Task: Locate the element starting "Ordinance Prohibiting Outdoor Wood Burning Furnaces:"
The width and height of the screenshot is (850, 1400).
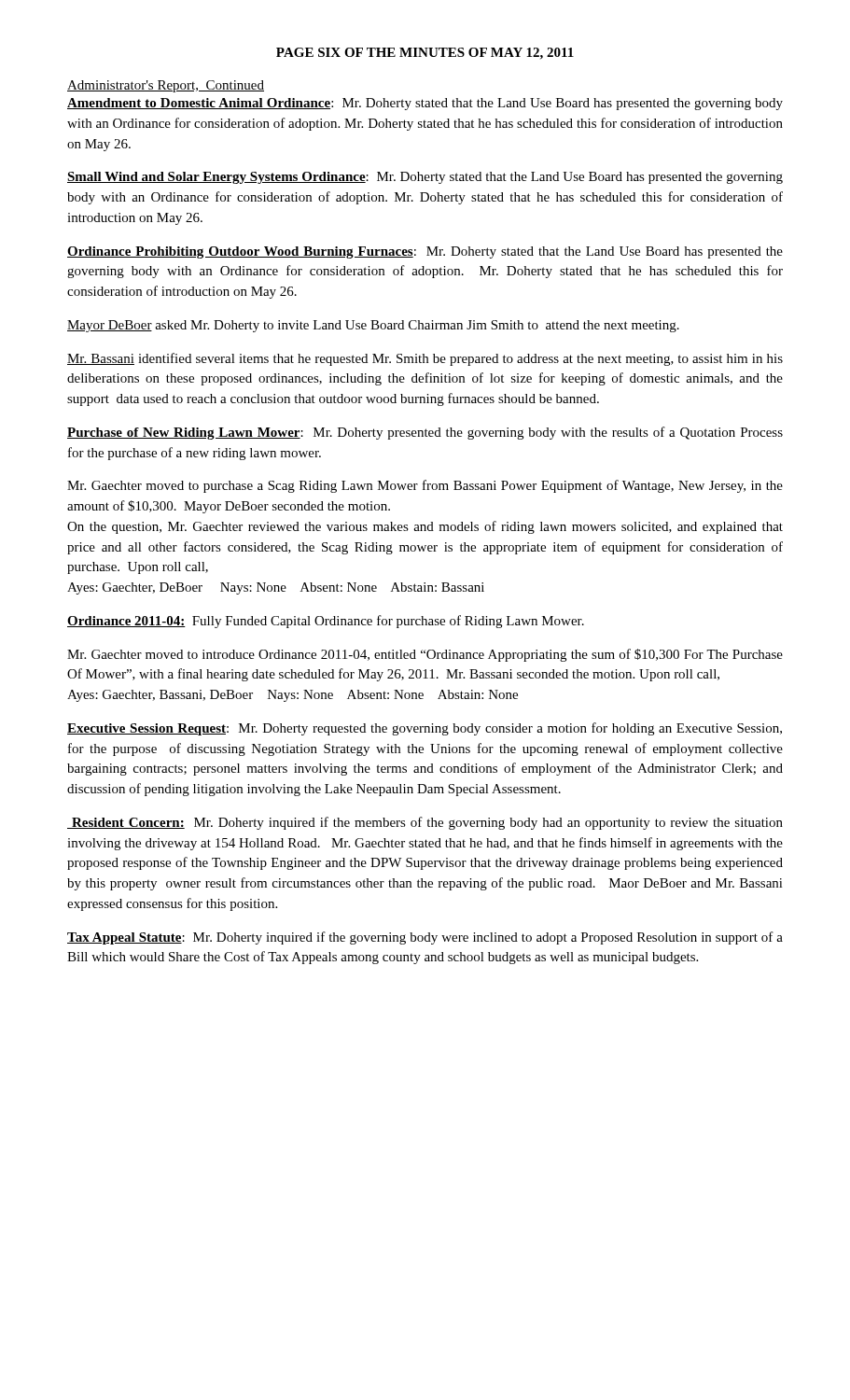Action: point(425,271)
